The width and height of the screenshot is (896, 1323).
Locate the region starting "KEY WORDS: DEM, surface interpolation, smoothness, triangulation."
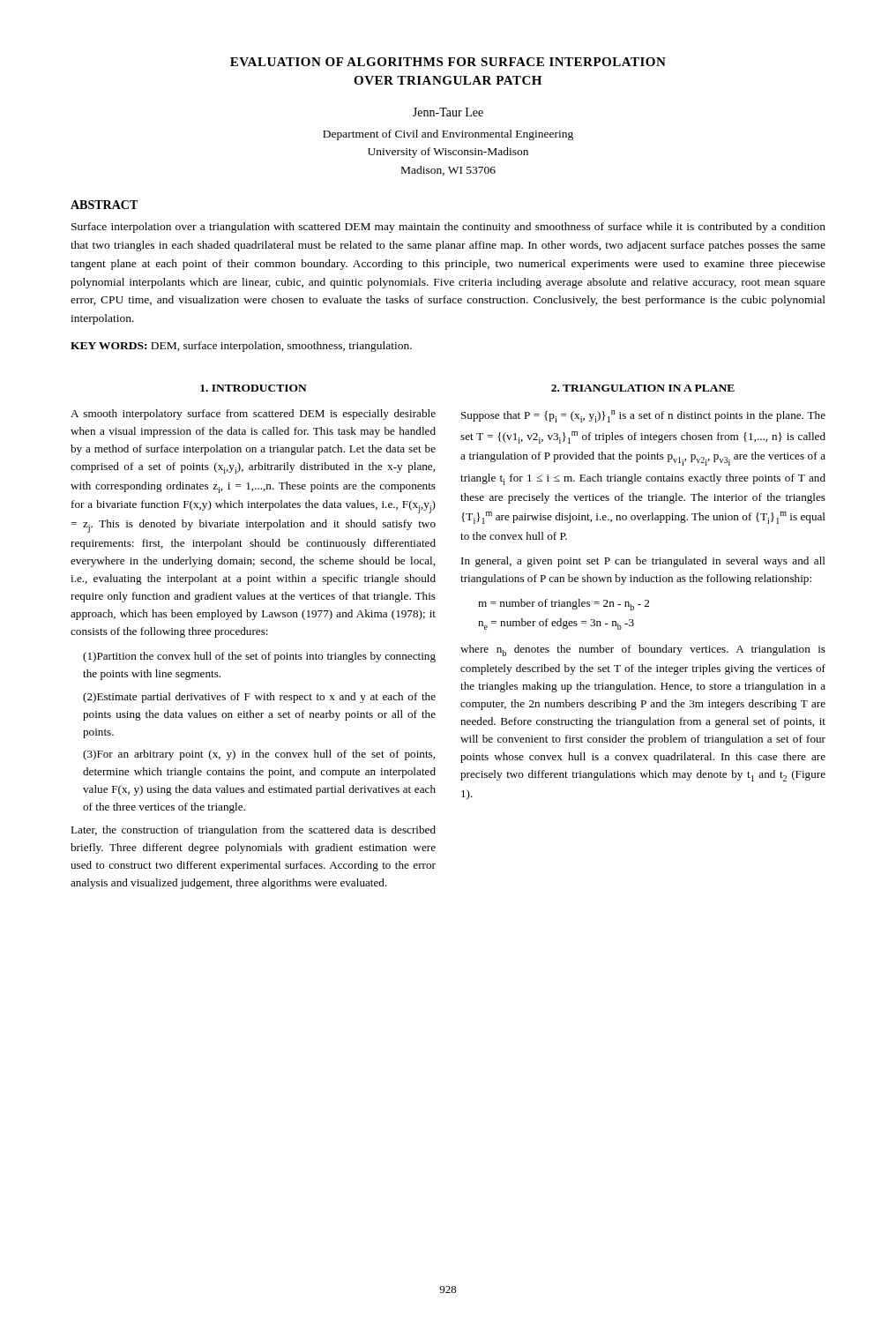pyautogui.click(x=242, y=346)
